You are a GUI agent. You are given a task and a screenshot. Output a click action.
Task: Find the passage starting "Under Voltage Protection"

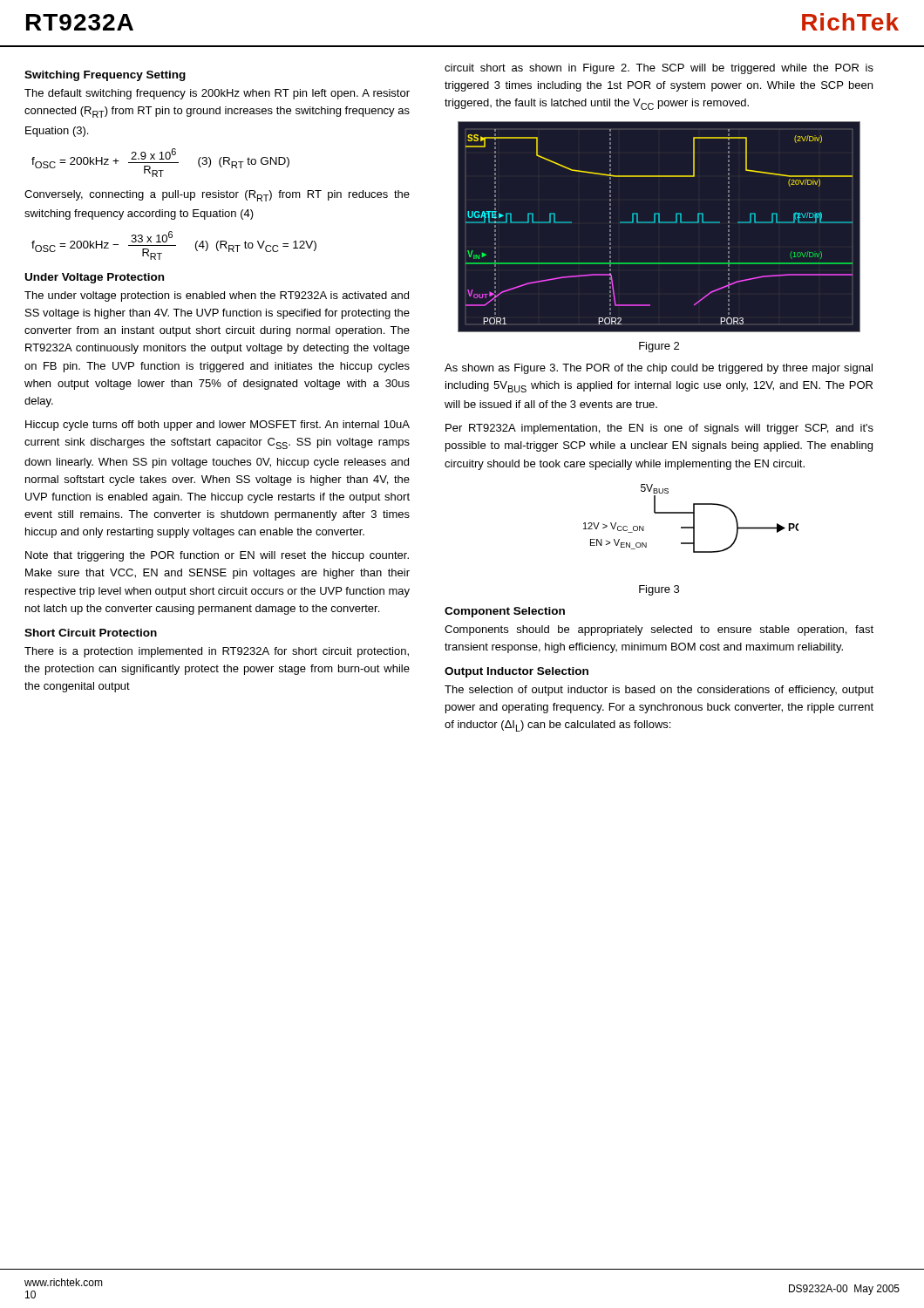pyautogui.click(x=95, y=277)
